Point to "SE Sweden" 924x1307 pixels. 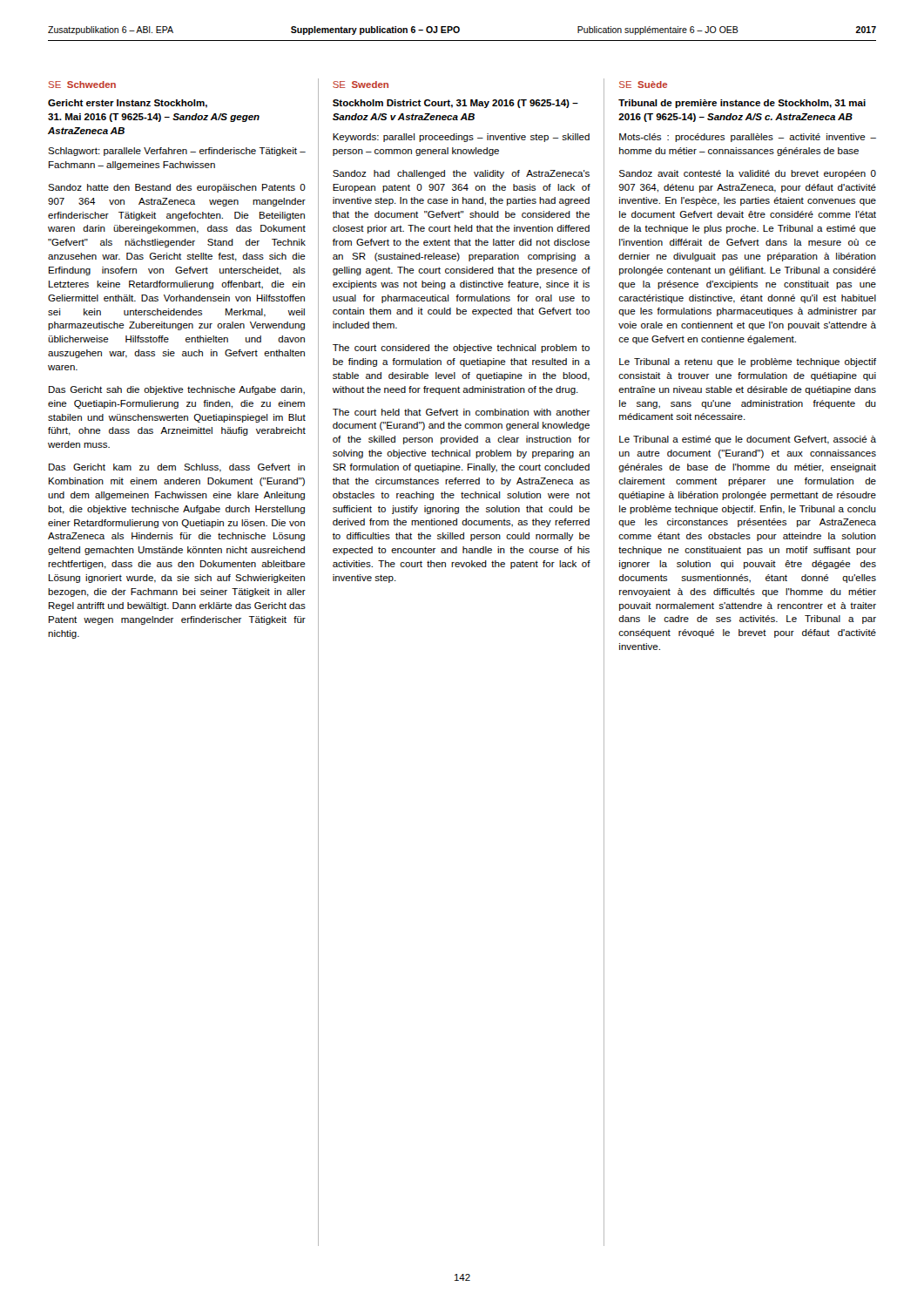coord(361,85)
